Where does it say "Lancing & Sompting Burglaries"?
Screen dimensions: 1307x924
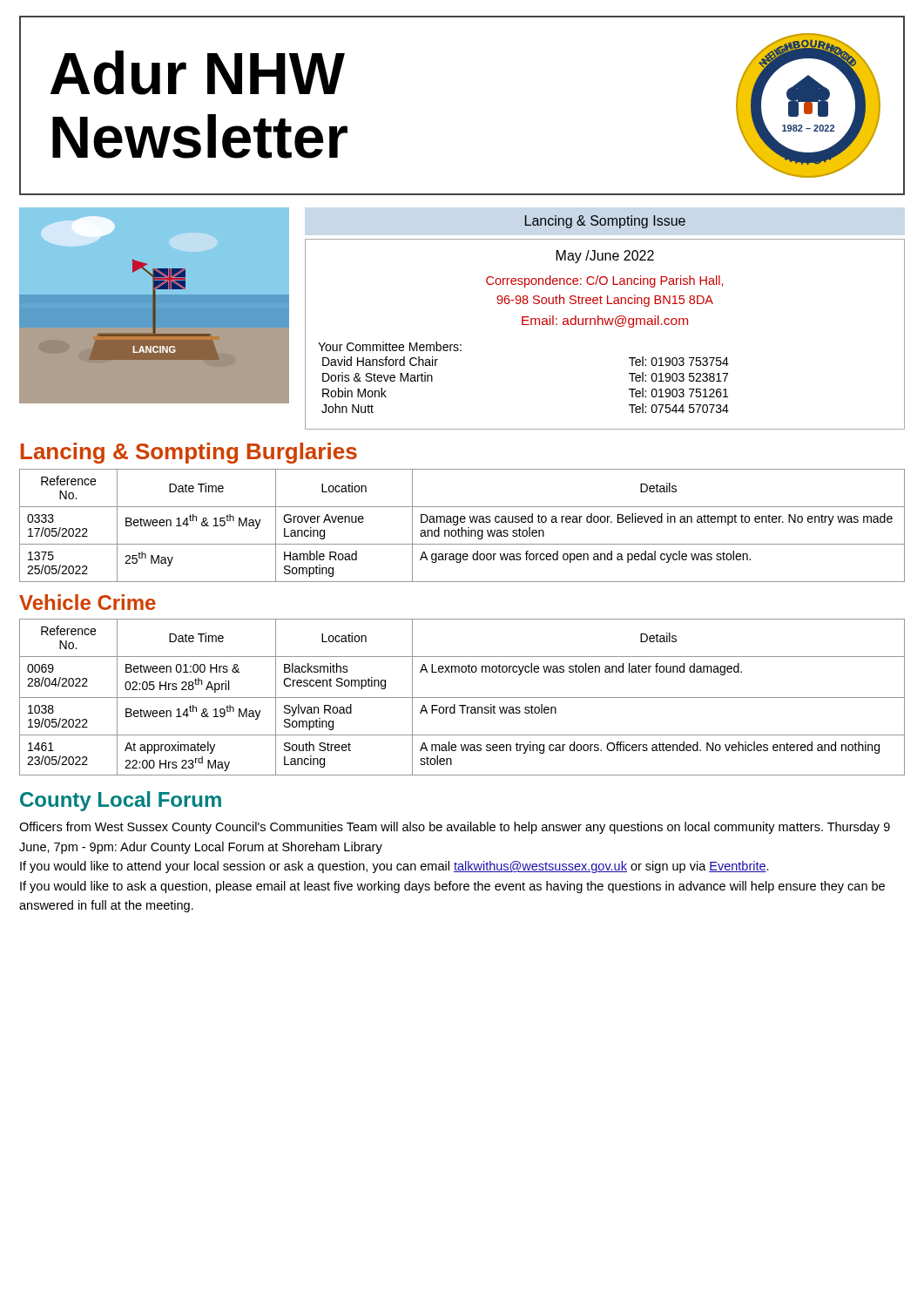pyautogui.click(x=188, y=451)
